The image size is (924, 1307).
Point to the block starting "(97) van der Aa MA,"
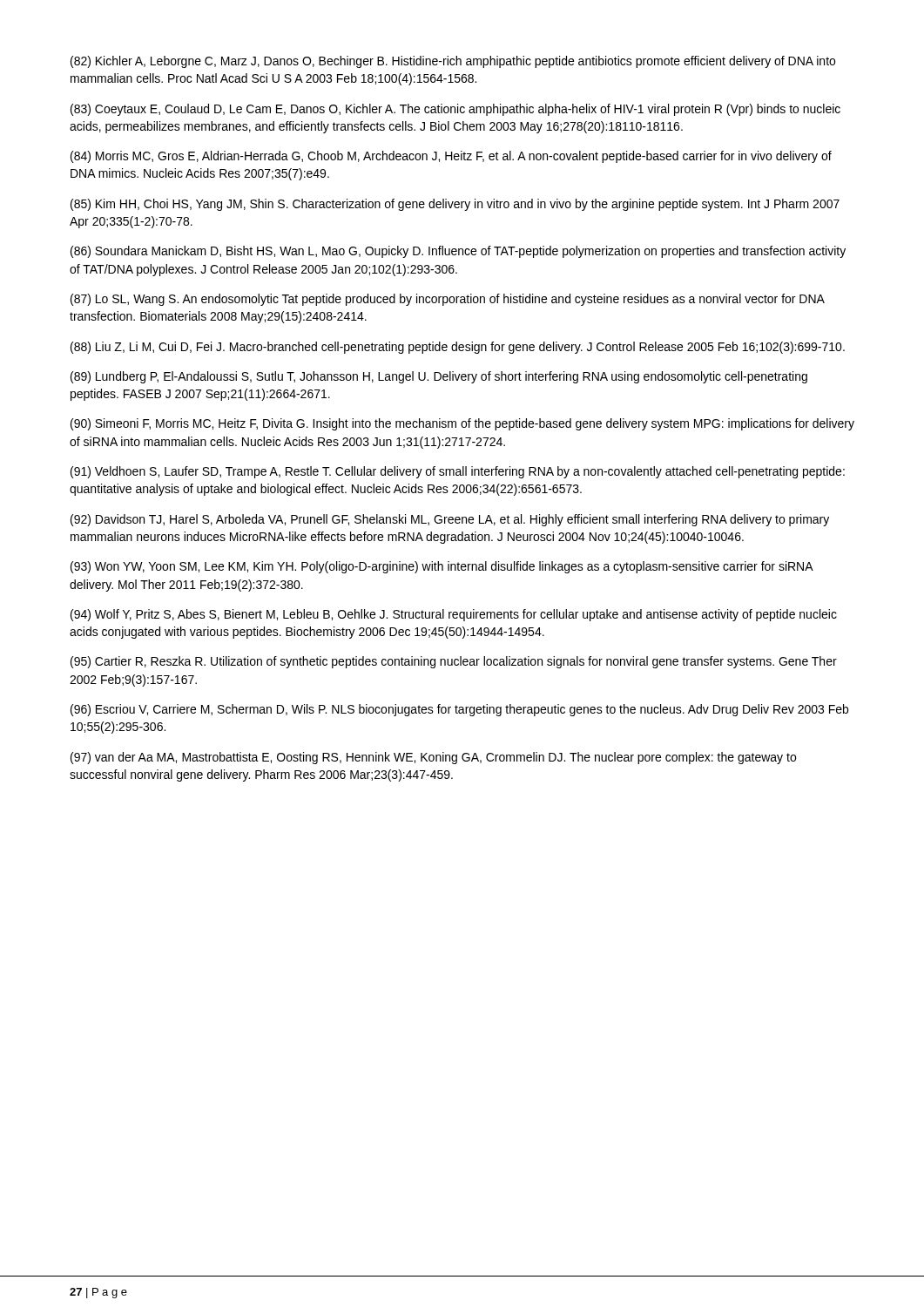[x=433, y=766]
